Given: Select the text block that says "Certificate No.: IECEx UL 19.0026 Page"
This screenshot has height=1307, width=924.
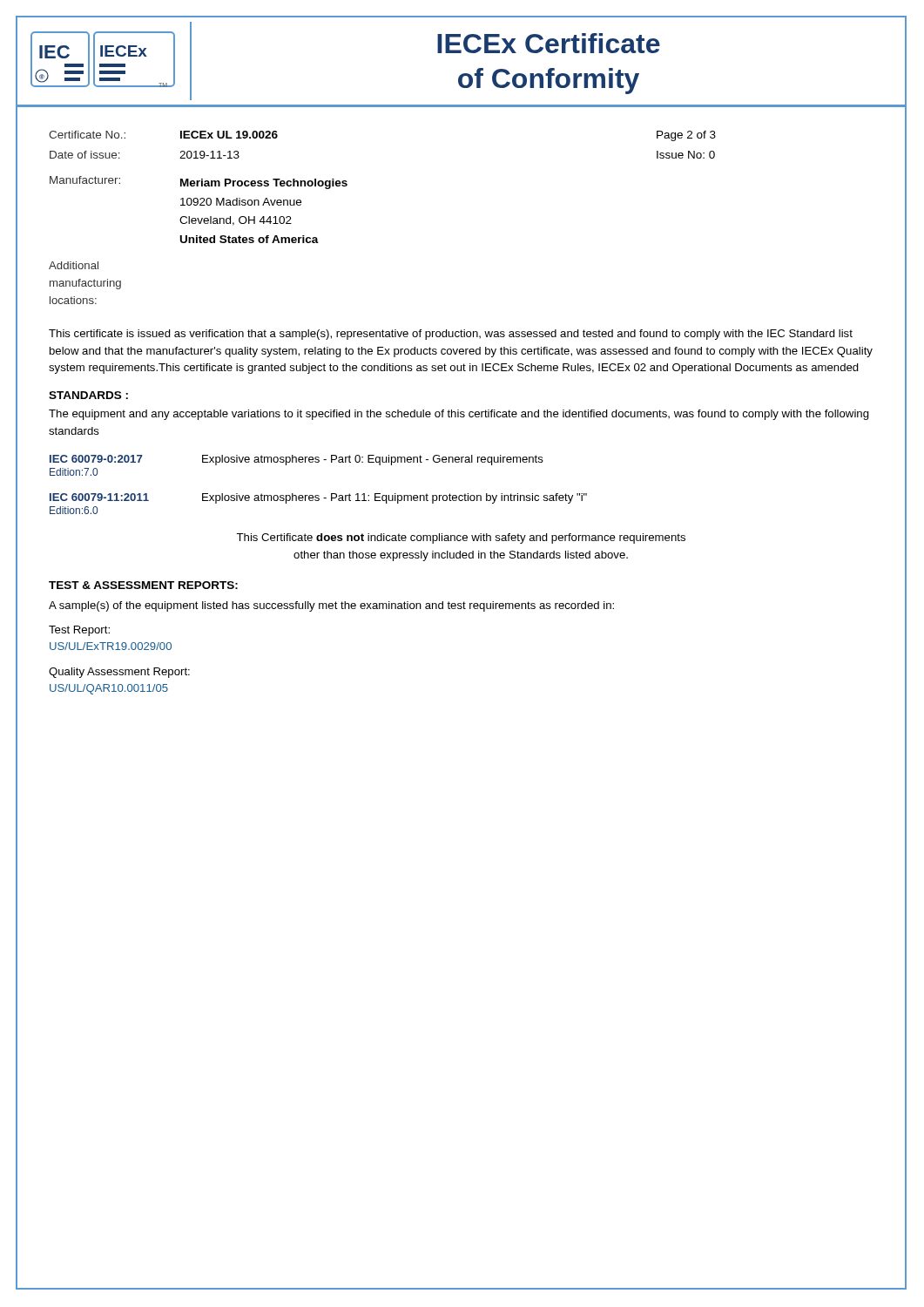Looking at the screenshot, I should (x=88, y=135).
